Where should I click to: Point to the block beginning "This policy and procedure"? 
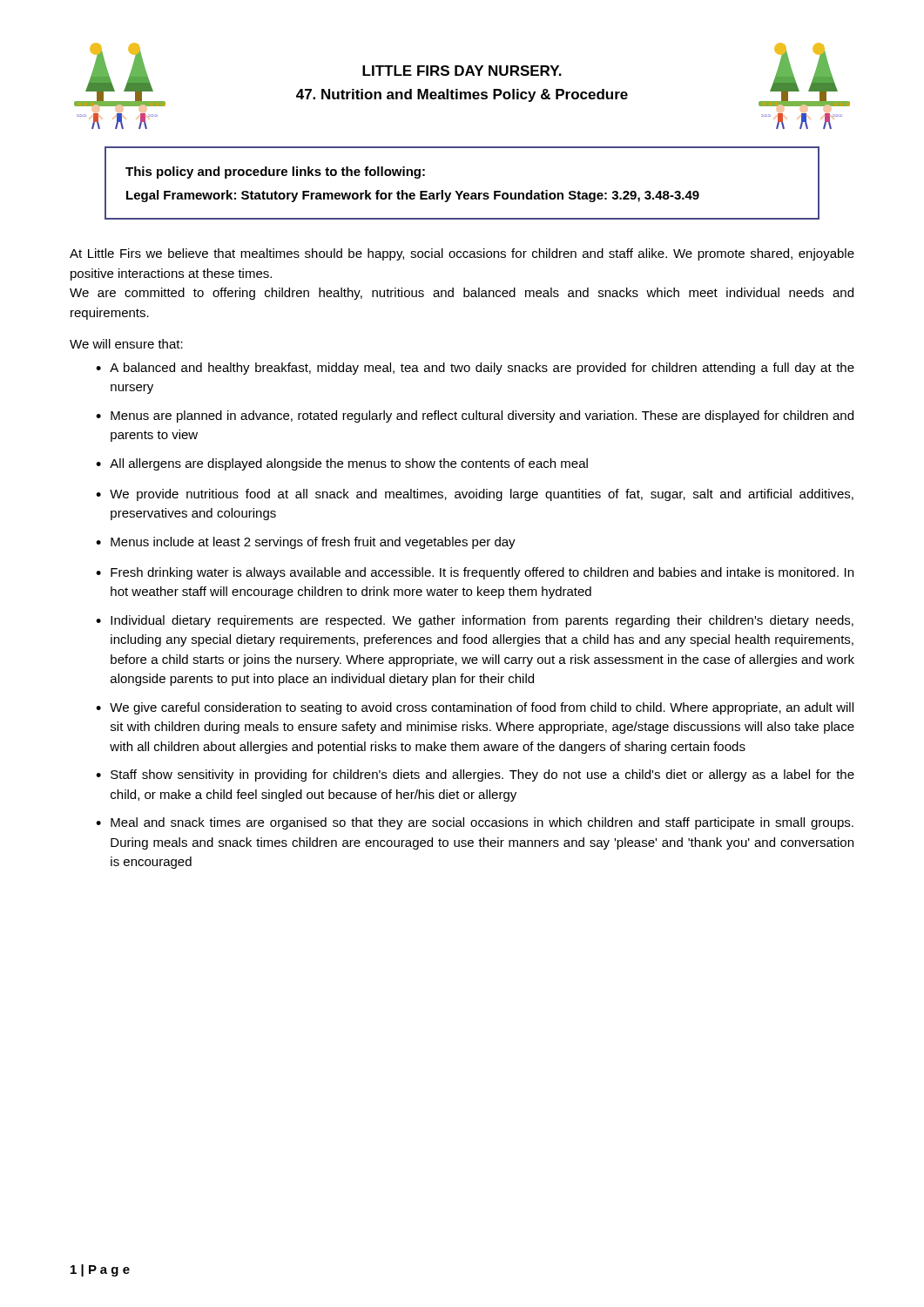[462, 183]
